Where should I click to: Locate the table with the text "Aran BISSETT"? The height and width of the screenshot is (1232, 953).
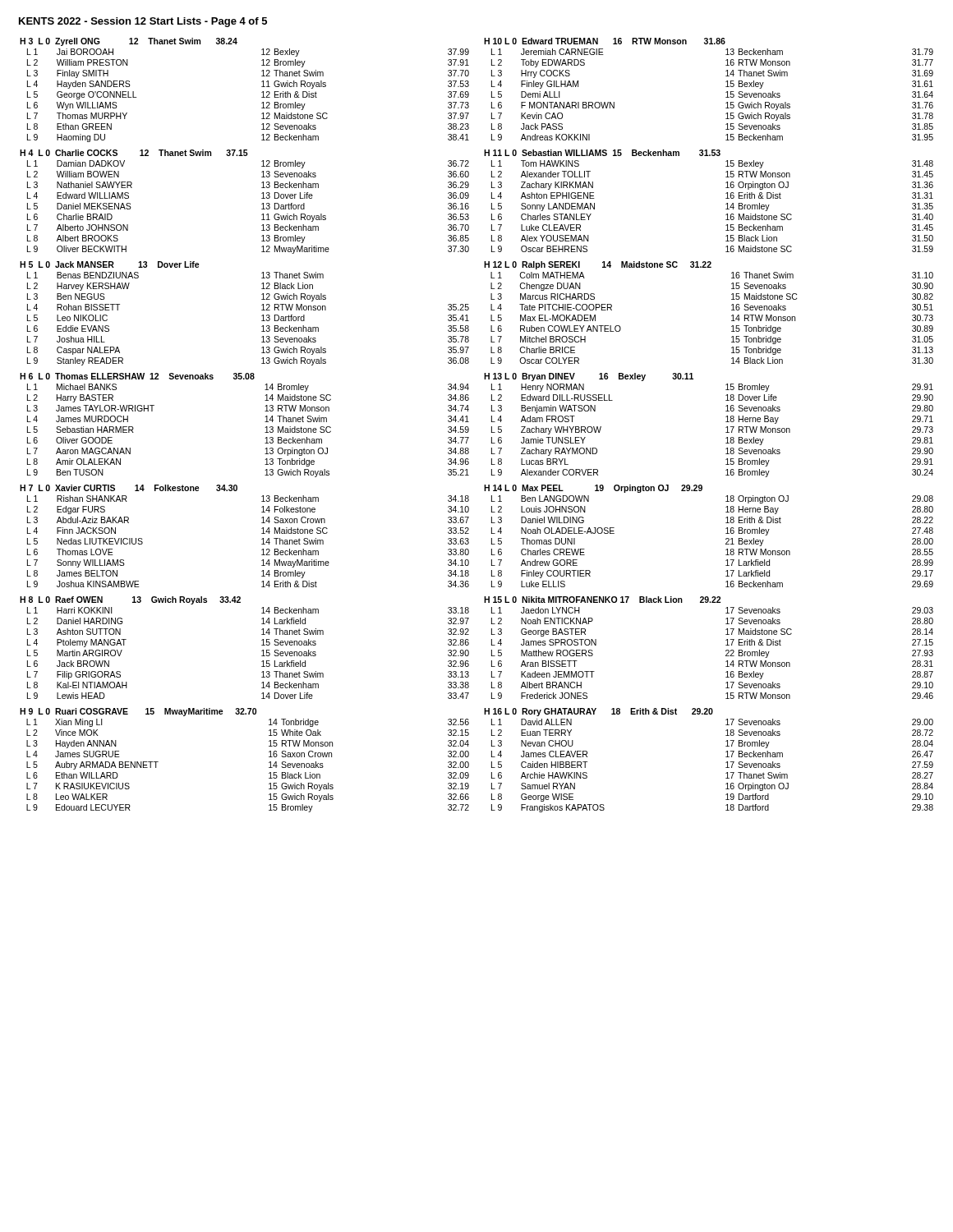click(709, 647)
